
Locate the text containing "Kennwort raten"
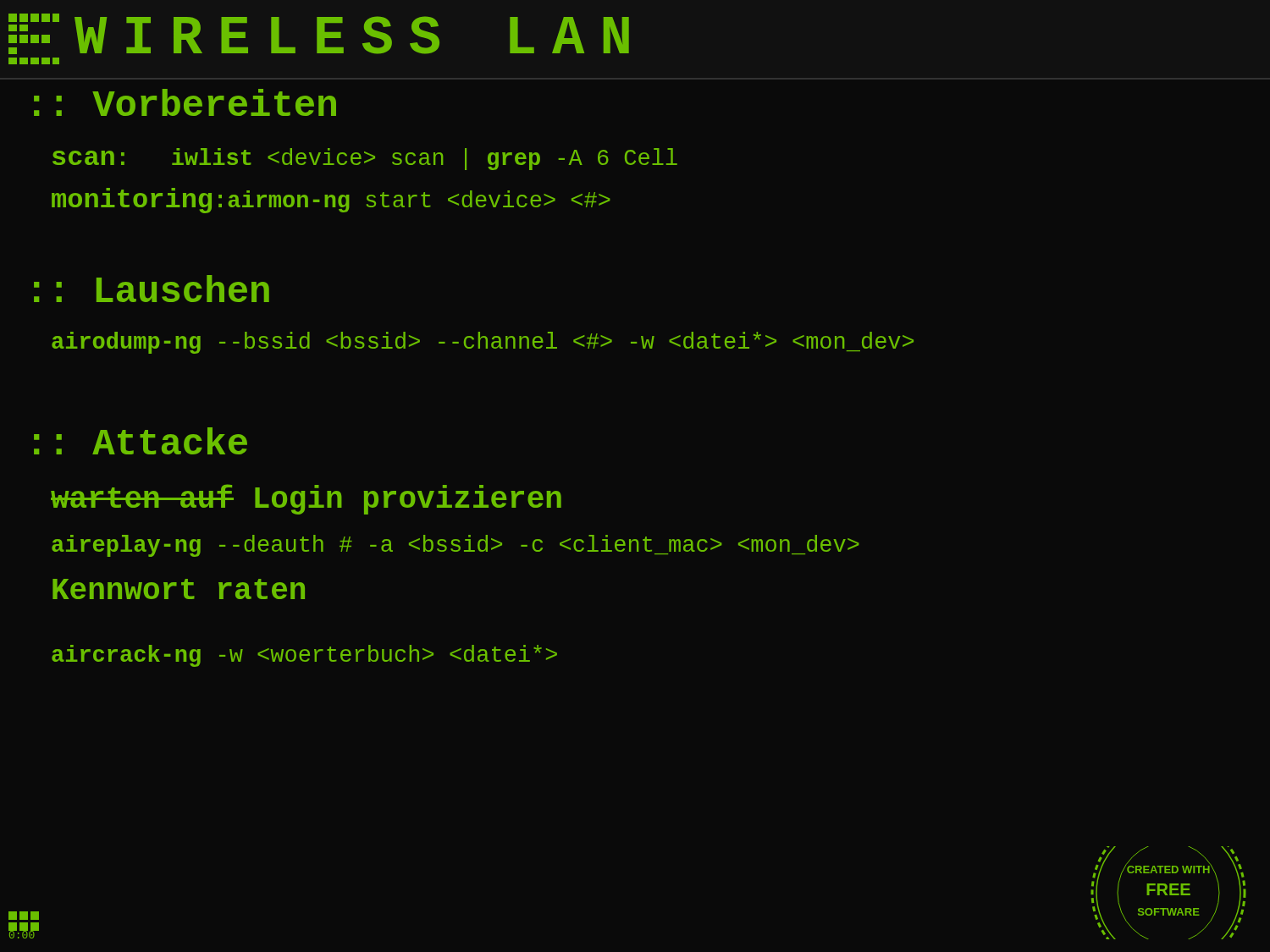179,591
